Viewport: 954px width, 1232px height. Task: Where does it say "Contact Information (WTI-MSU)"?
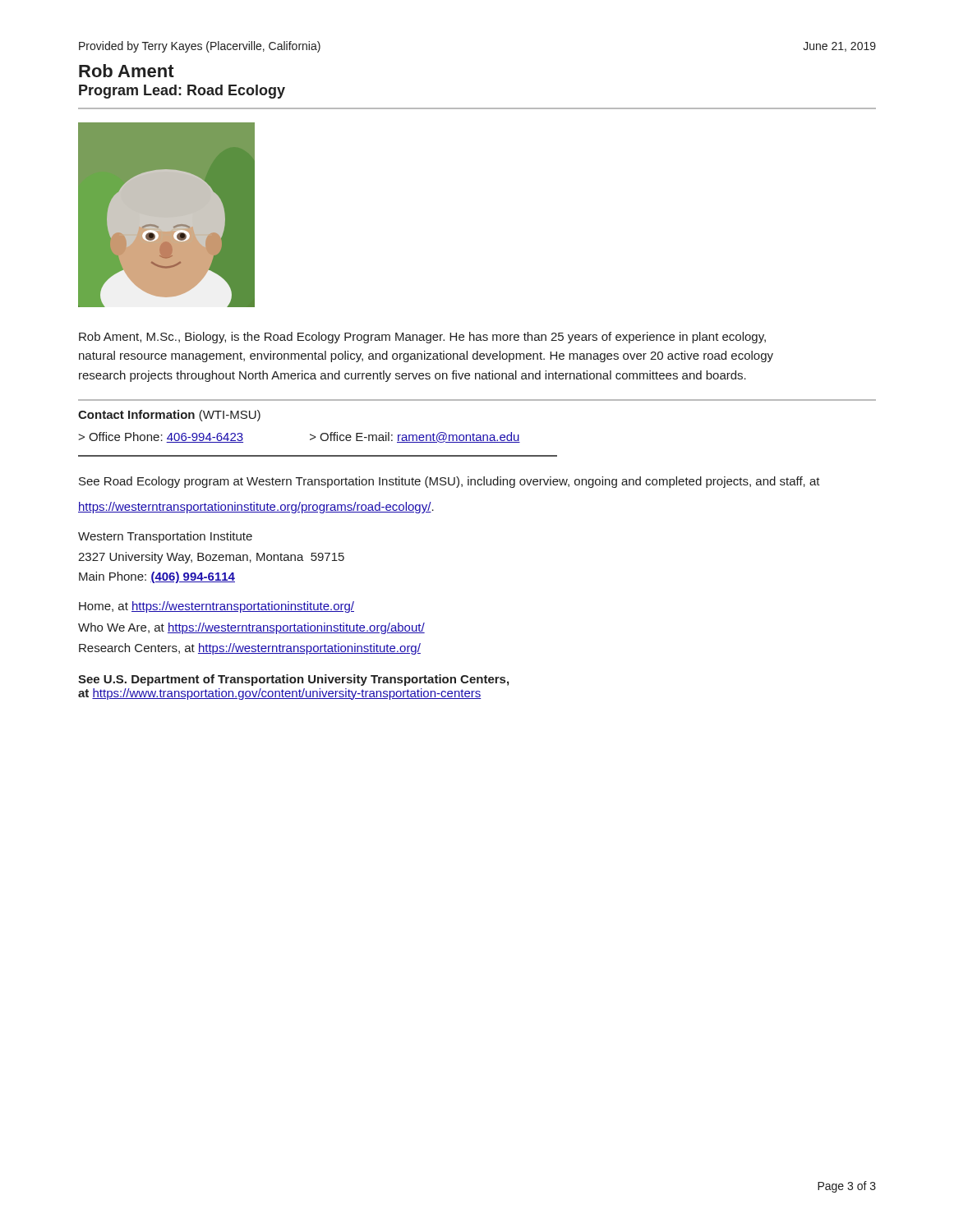(x=169, y=414)
